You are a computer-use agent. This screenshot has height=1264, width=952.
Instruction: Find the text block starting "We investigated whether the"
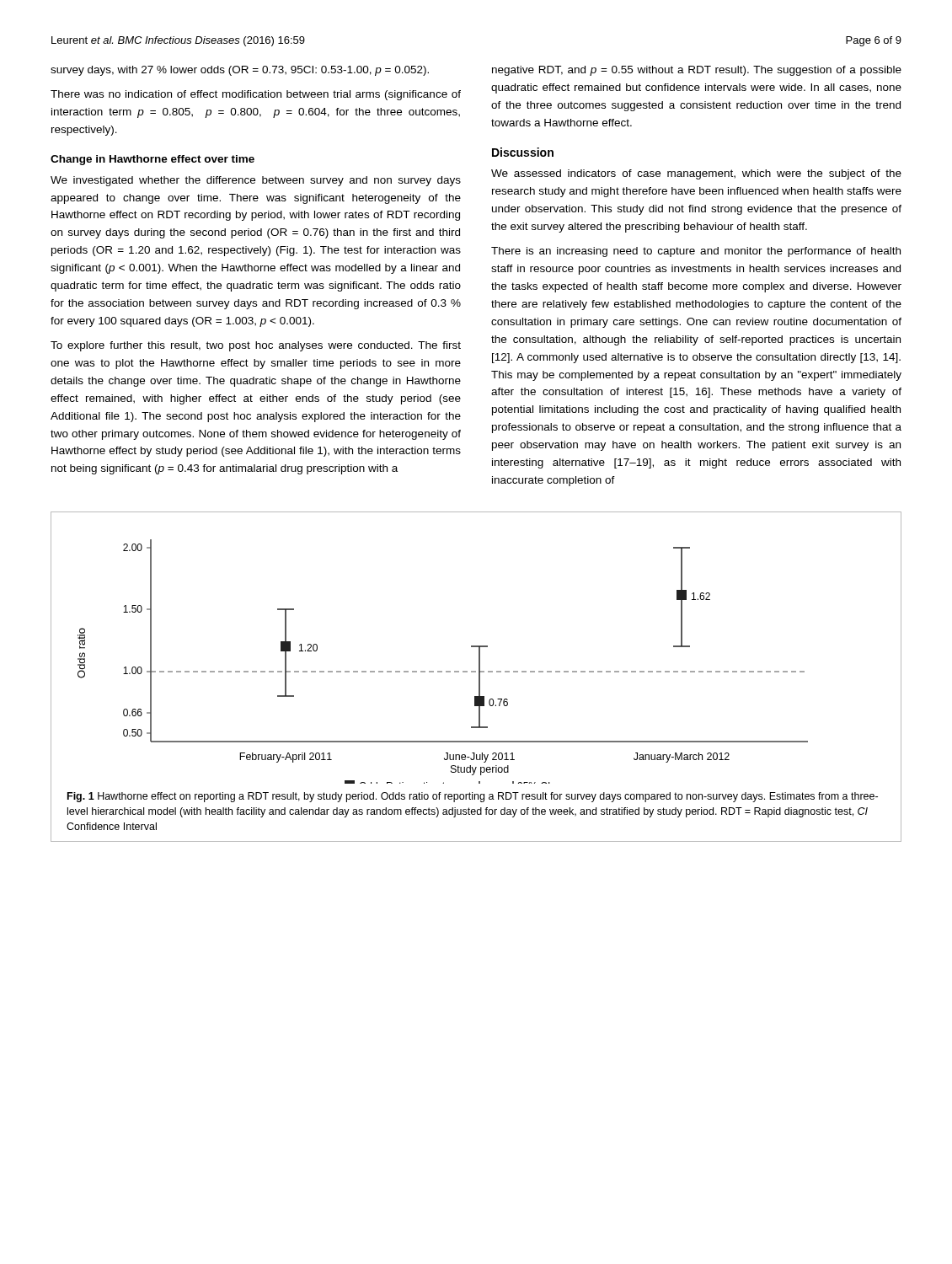point(256,325)
